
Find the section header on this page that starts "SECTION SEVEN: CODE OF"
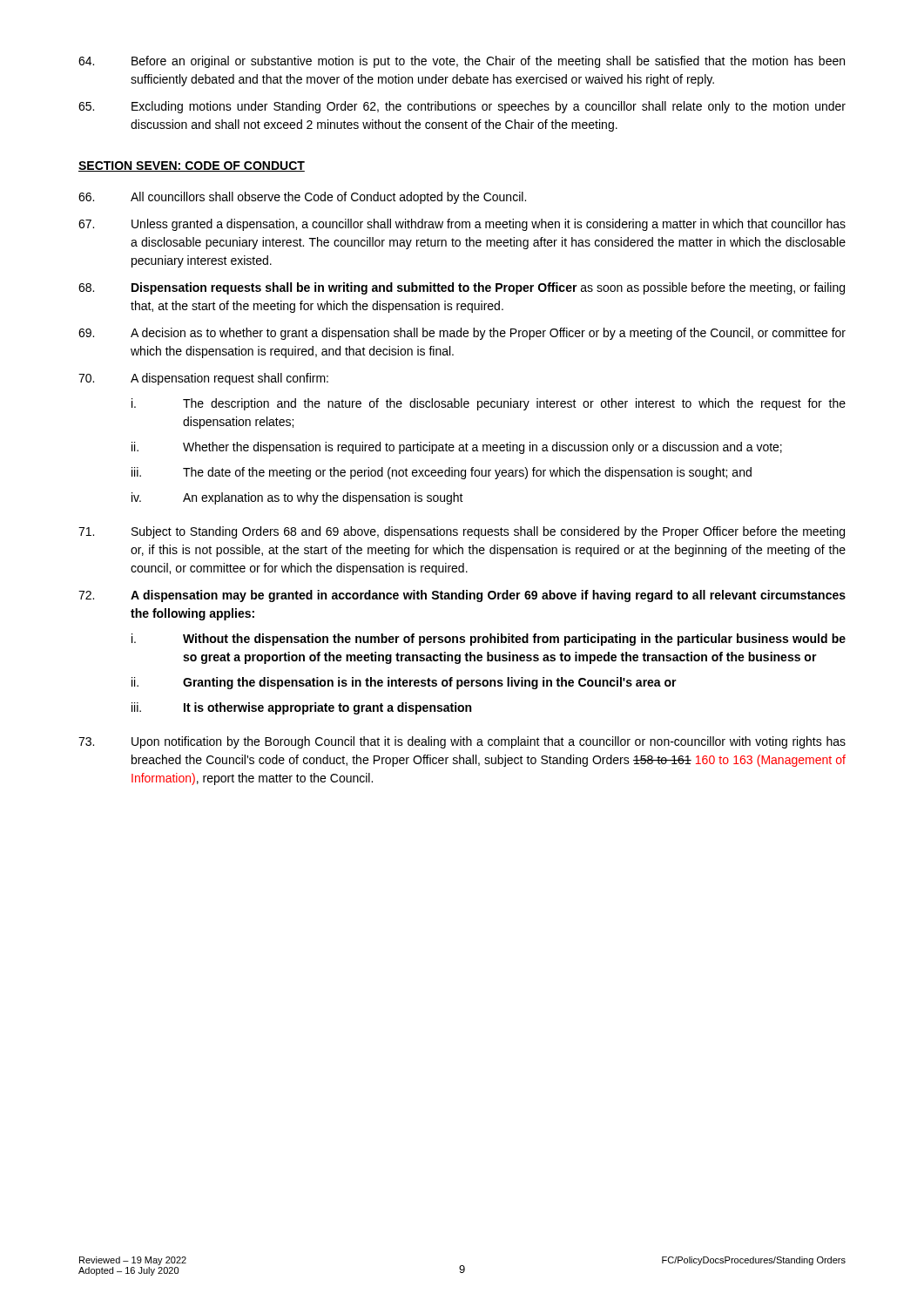pos(191,166)
